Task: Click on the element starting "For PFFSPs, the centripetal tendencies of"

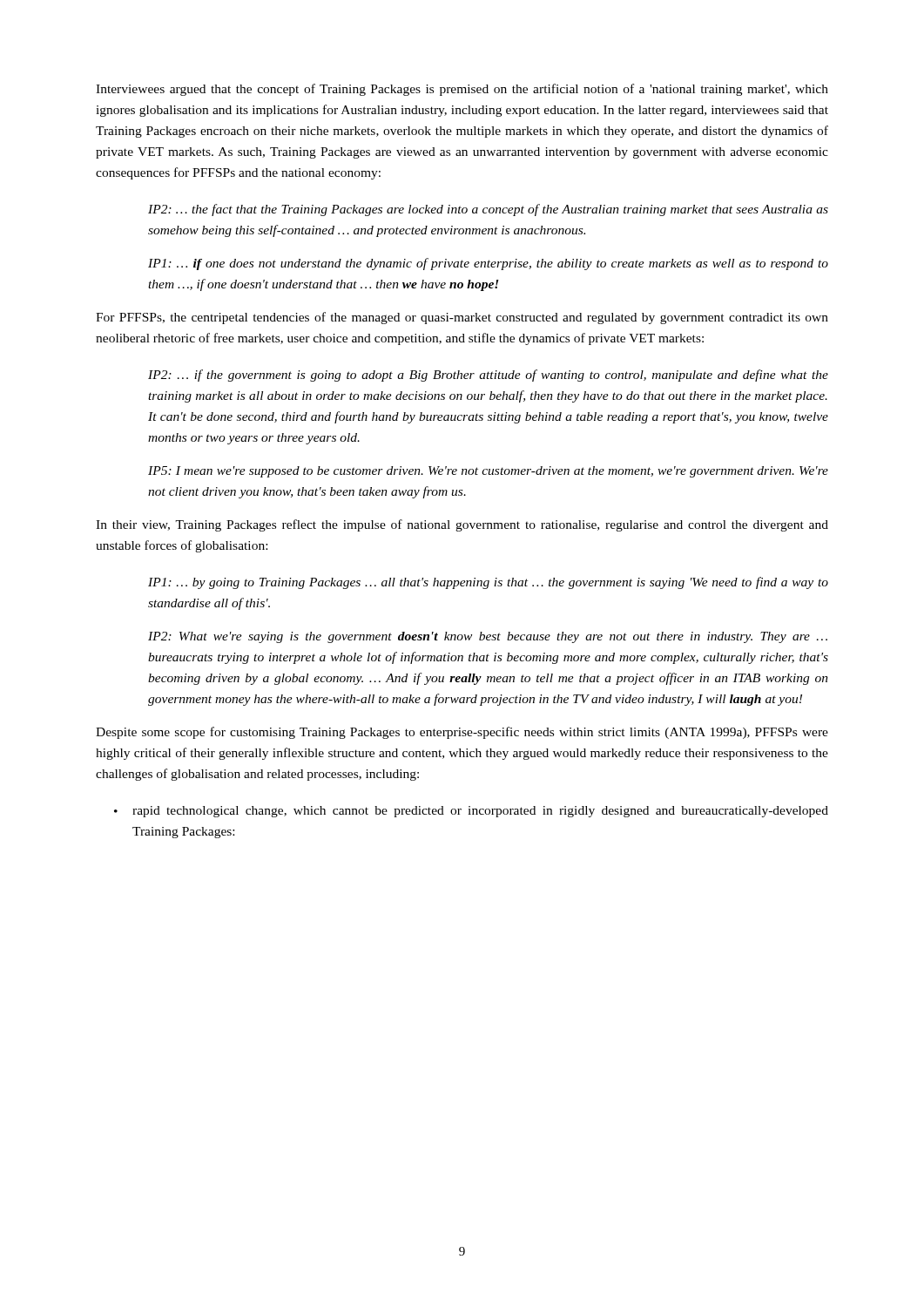Action: 462,327
